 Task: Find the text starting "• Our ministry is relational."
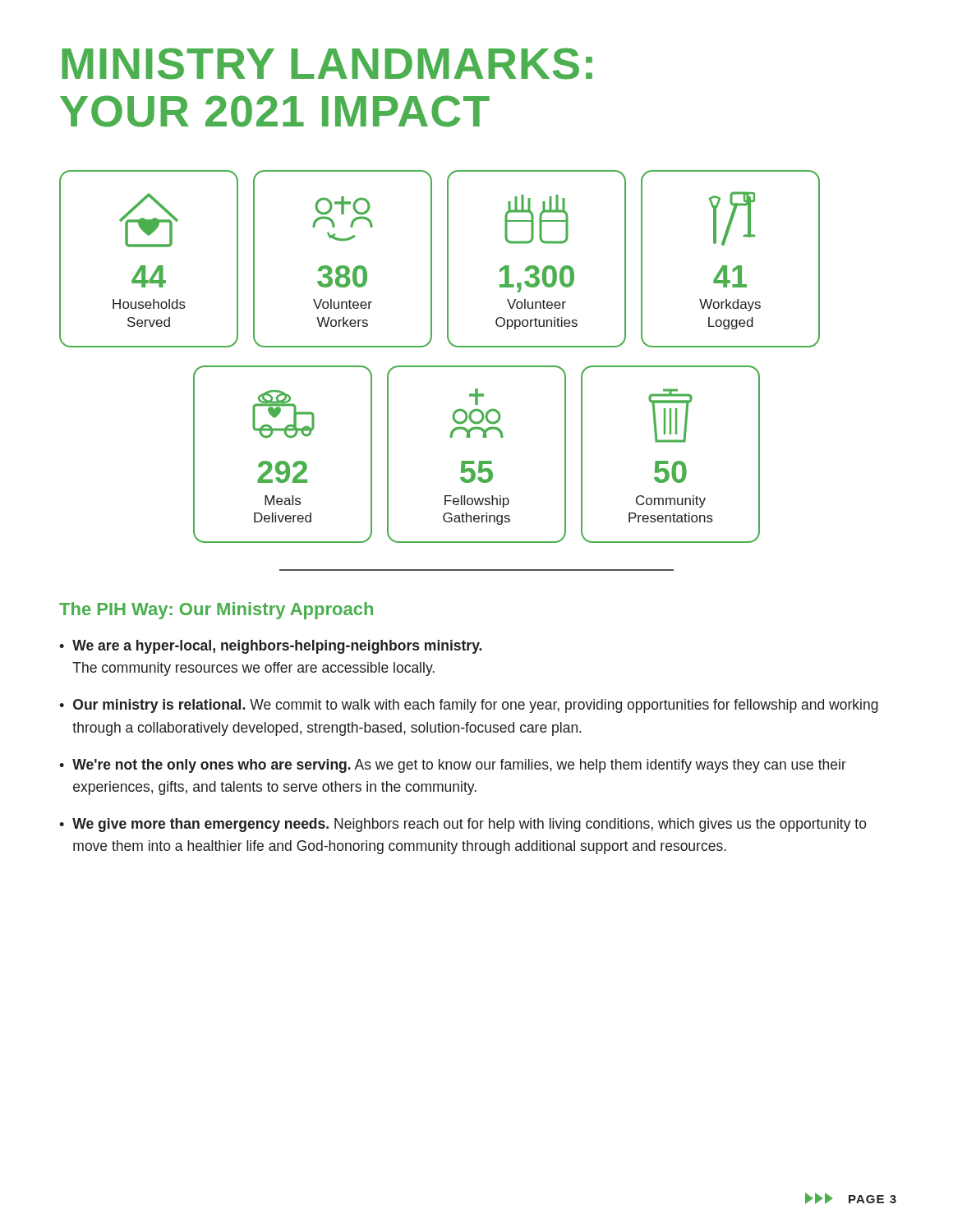476,717
